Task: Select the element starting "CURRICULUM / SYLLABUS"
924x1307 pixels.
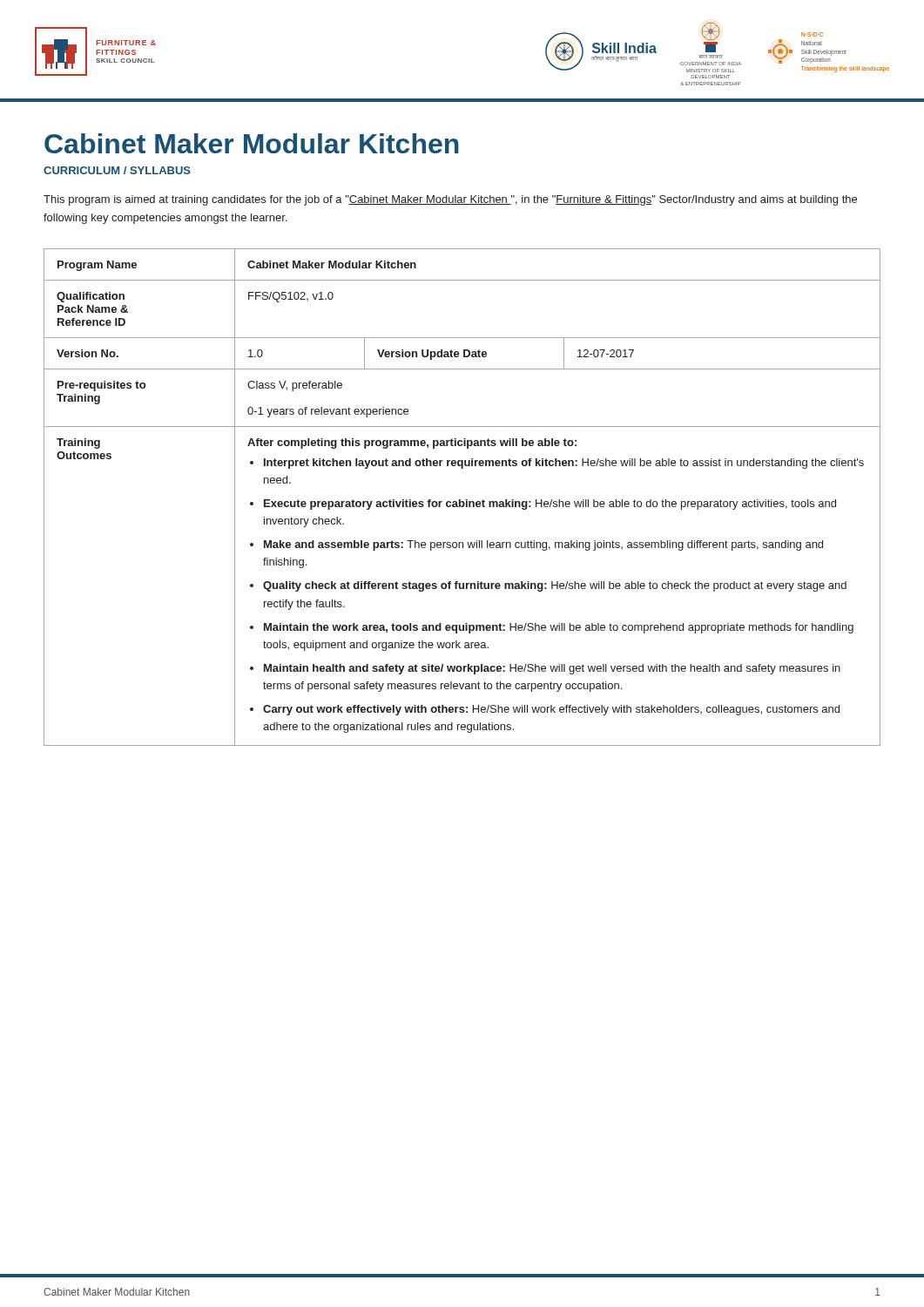Action: 117,170
